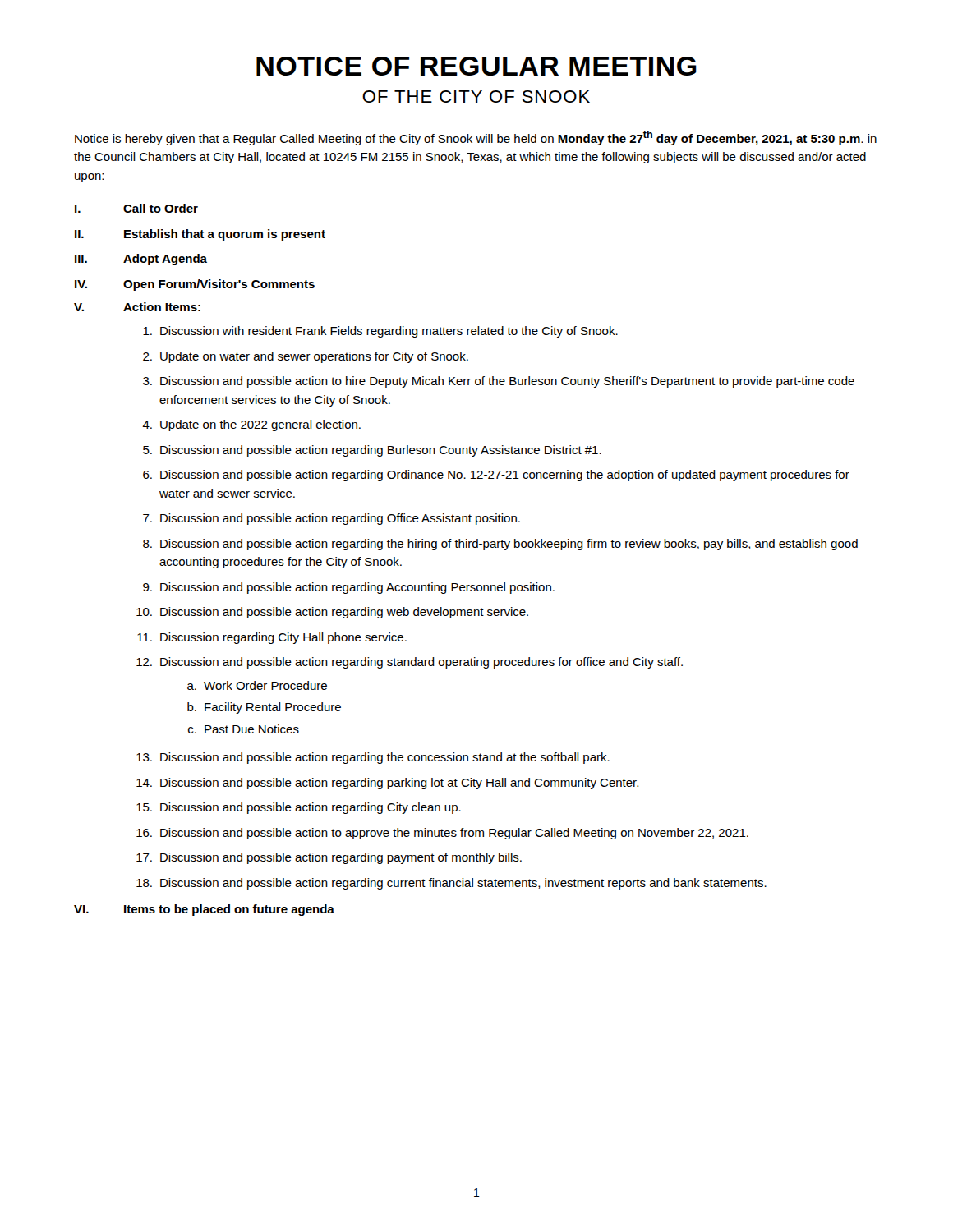Click on the text block starting "IV. Open Forum/Visitor's Comments"
Viewport: 953px width, 1232px height.
tap(194, 284)
